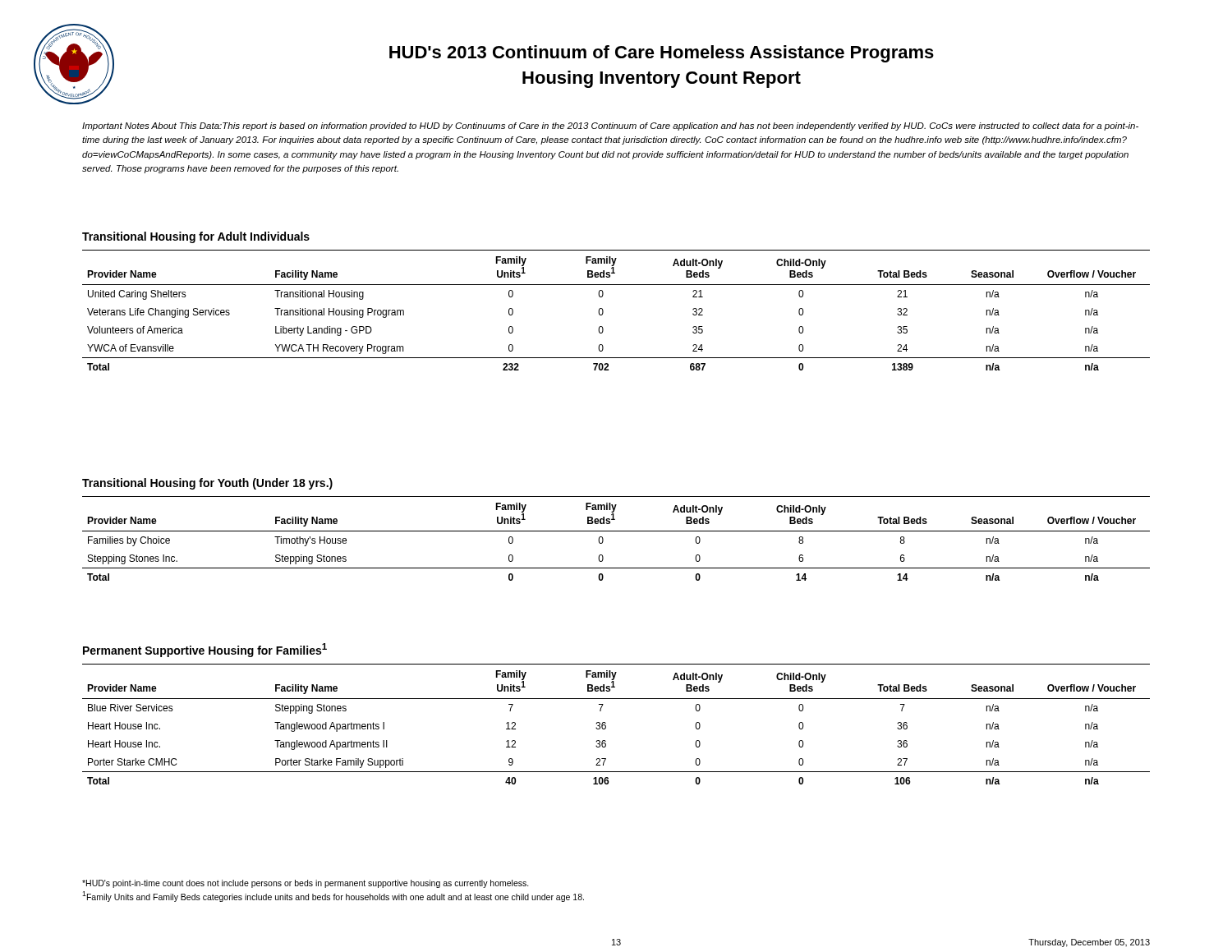The image size is (1232, 952).
Task: Locate the footnote containing "HUD's point-in-time count does not include persons or"
Action: click(x=306, y=883)
